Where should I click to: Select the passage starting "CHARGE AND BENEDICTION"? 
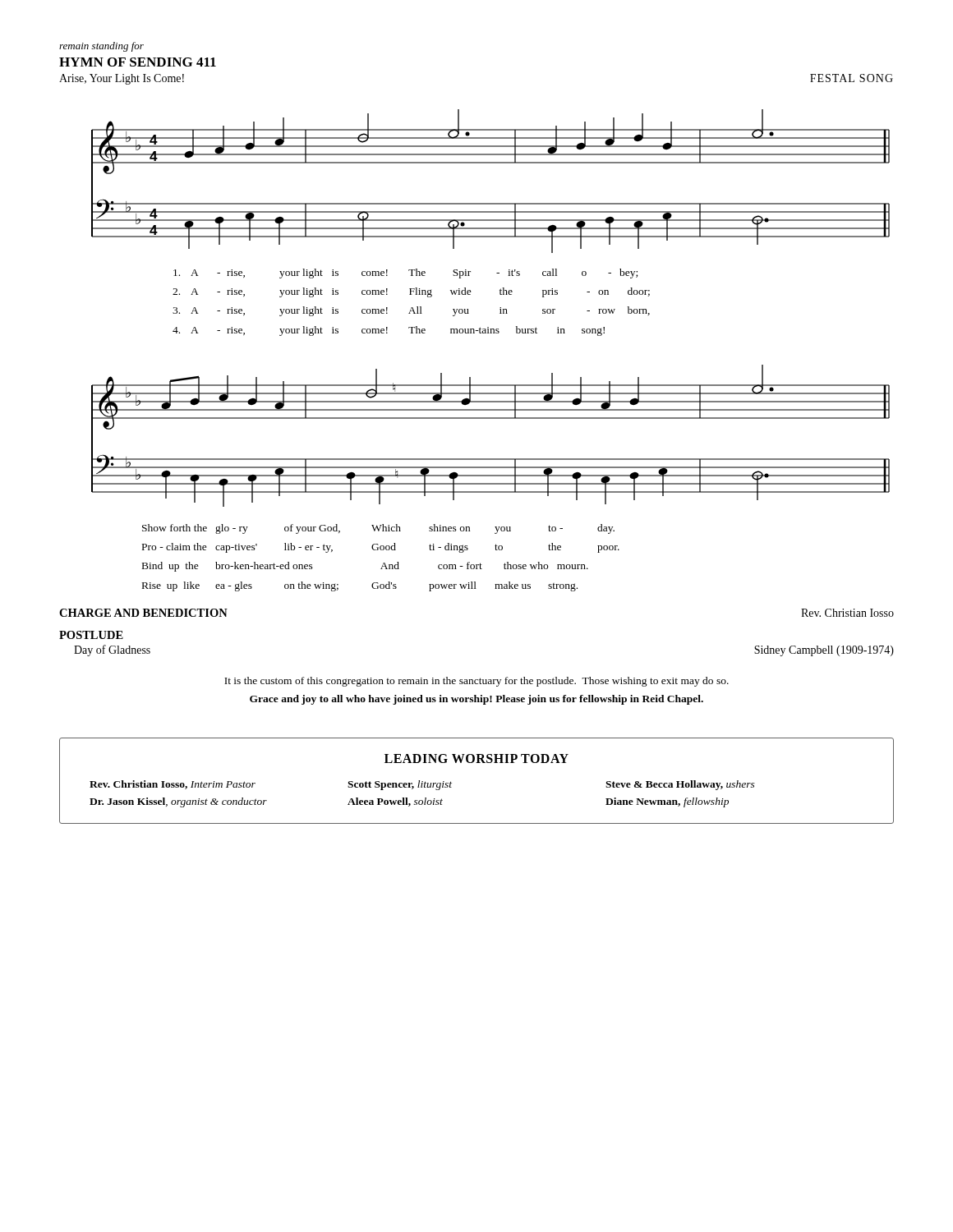[x=143, y=612]
